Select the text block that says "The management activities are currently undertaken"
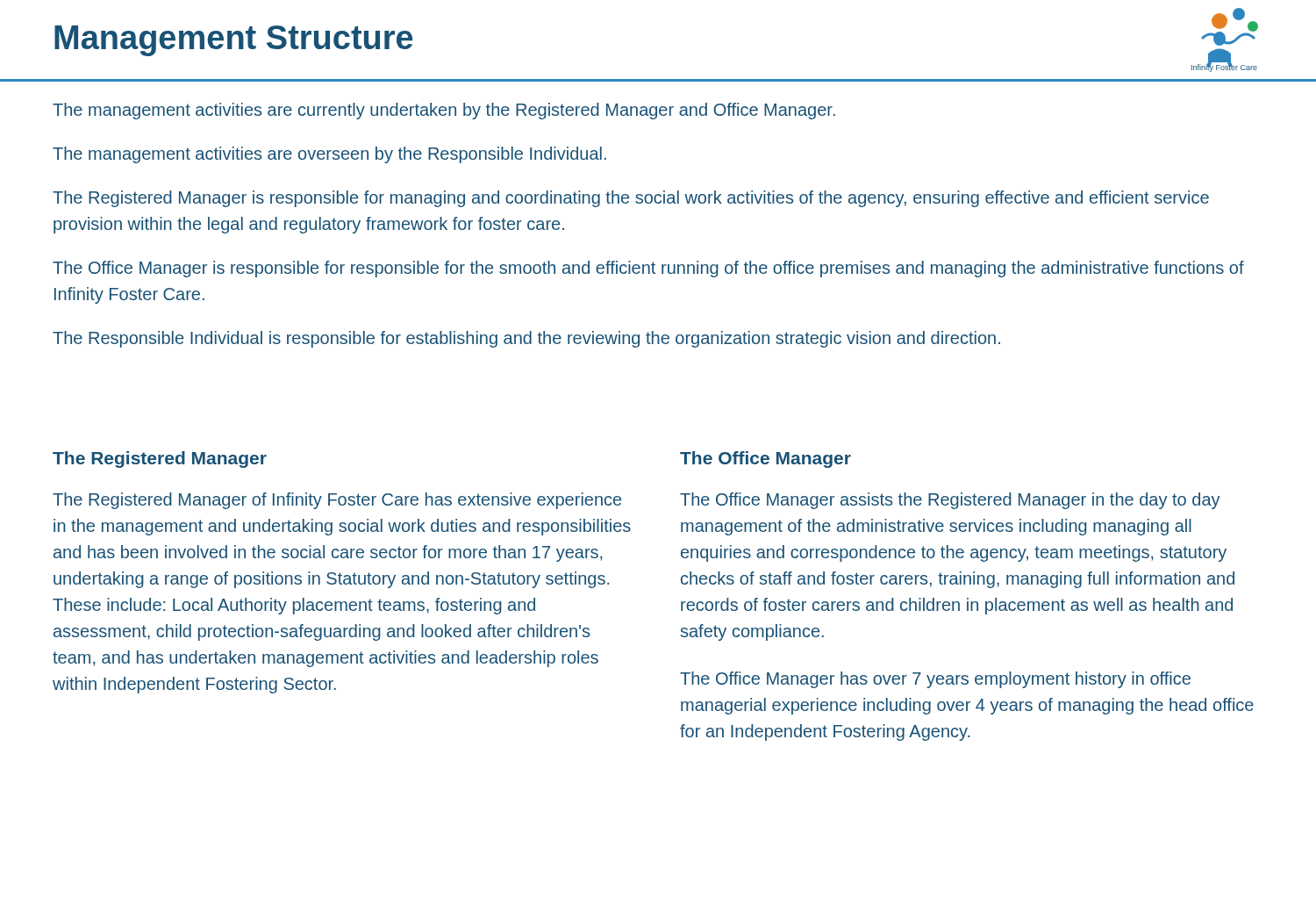 [x=445, y=110]
